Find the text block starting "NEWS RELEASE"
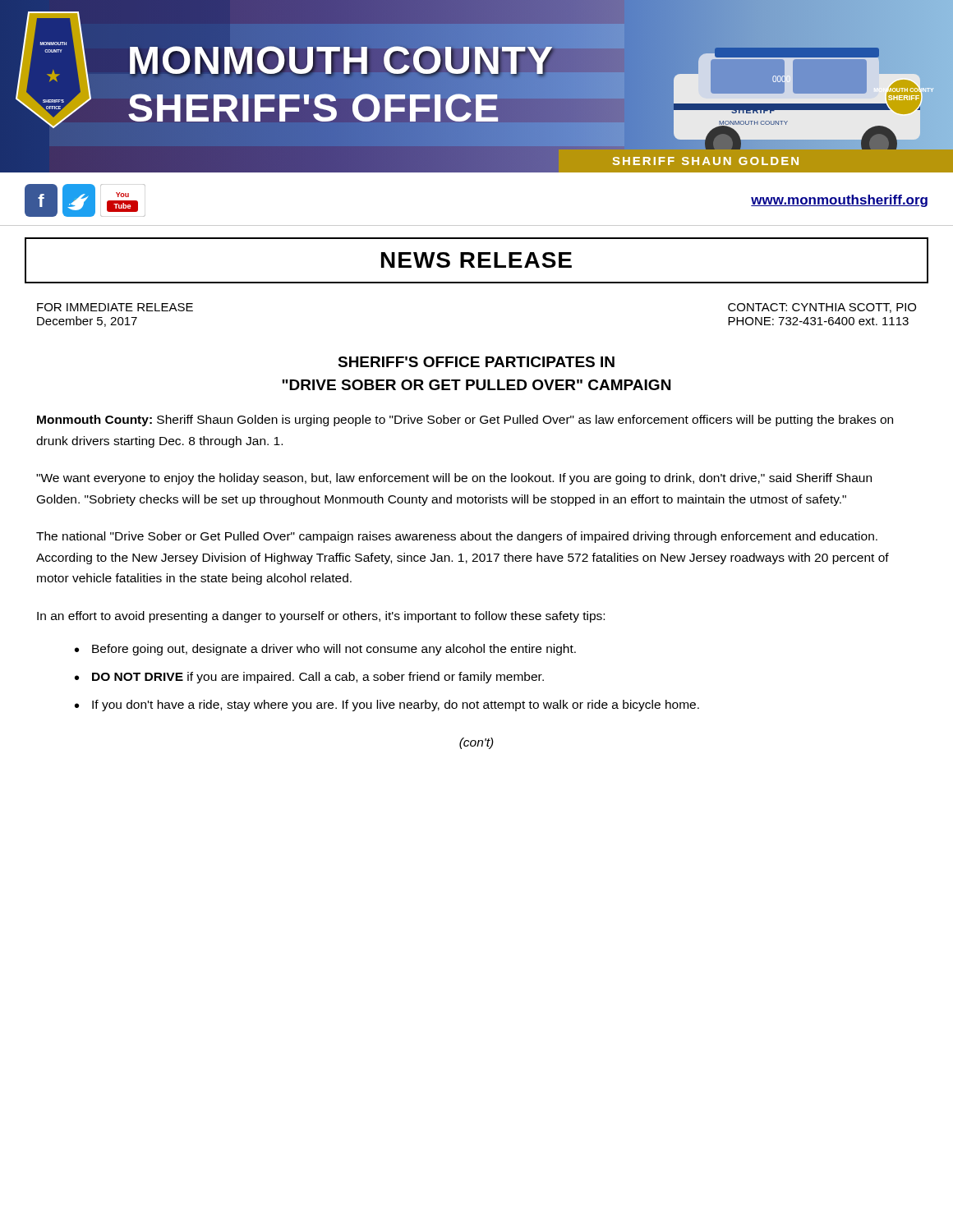 [x=476, y=260]
